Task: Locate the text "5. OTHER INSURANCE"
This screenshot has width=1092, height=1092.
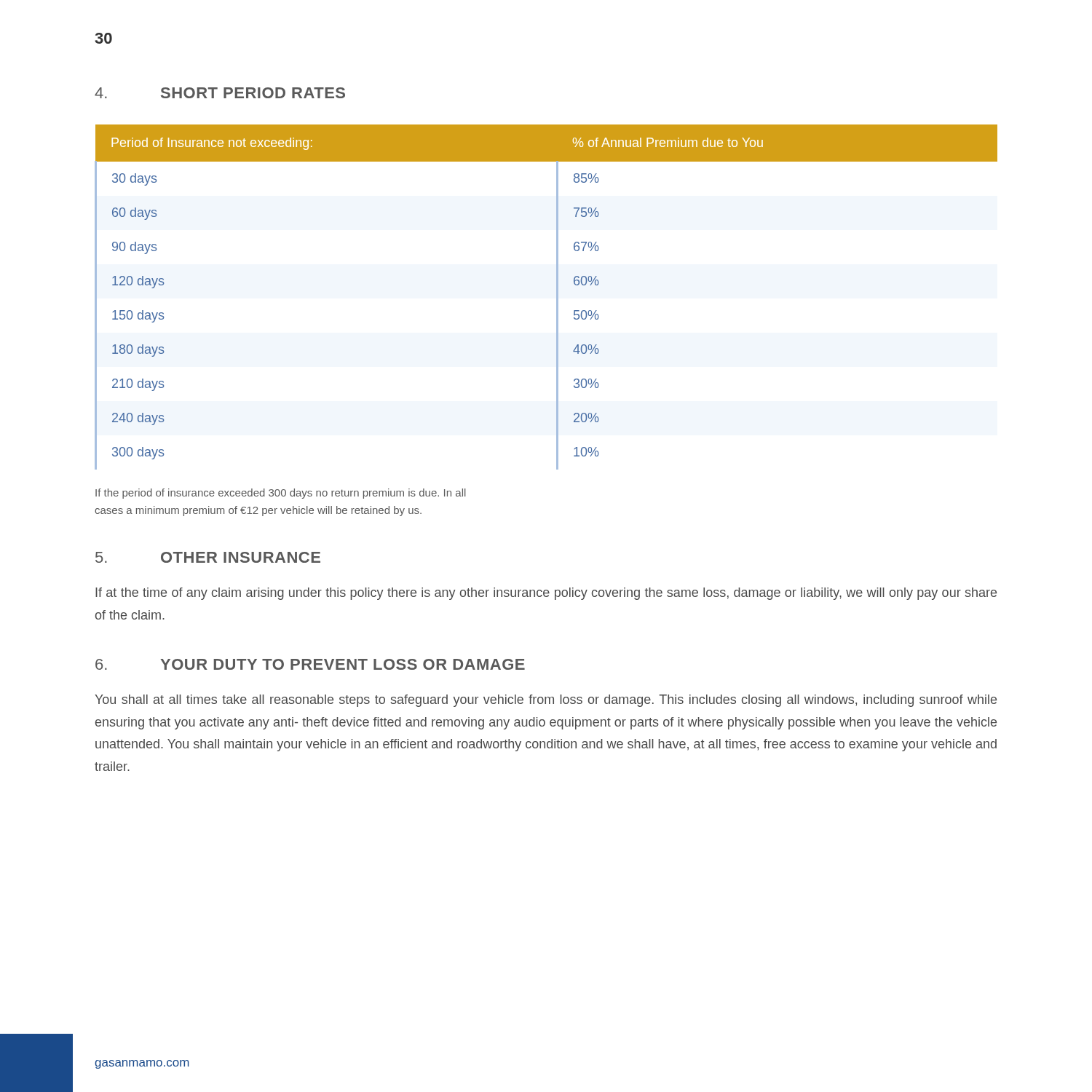Action: [x=208, y=558]
